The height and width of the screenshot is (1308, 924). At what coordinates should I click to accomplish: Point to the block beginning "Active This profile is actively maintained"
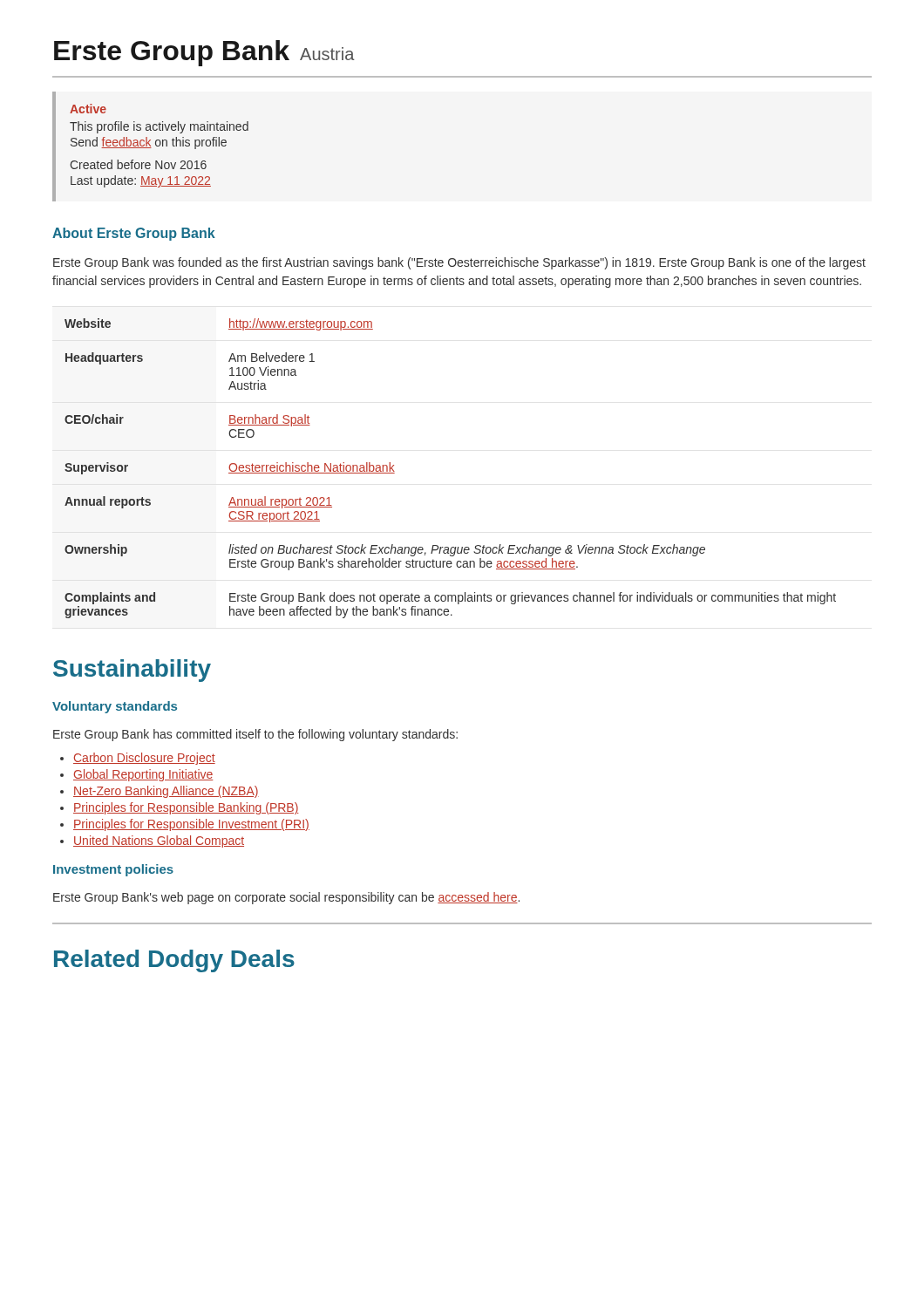tap(88, 109)
